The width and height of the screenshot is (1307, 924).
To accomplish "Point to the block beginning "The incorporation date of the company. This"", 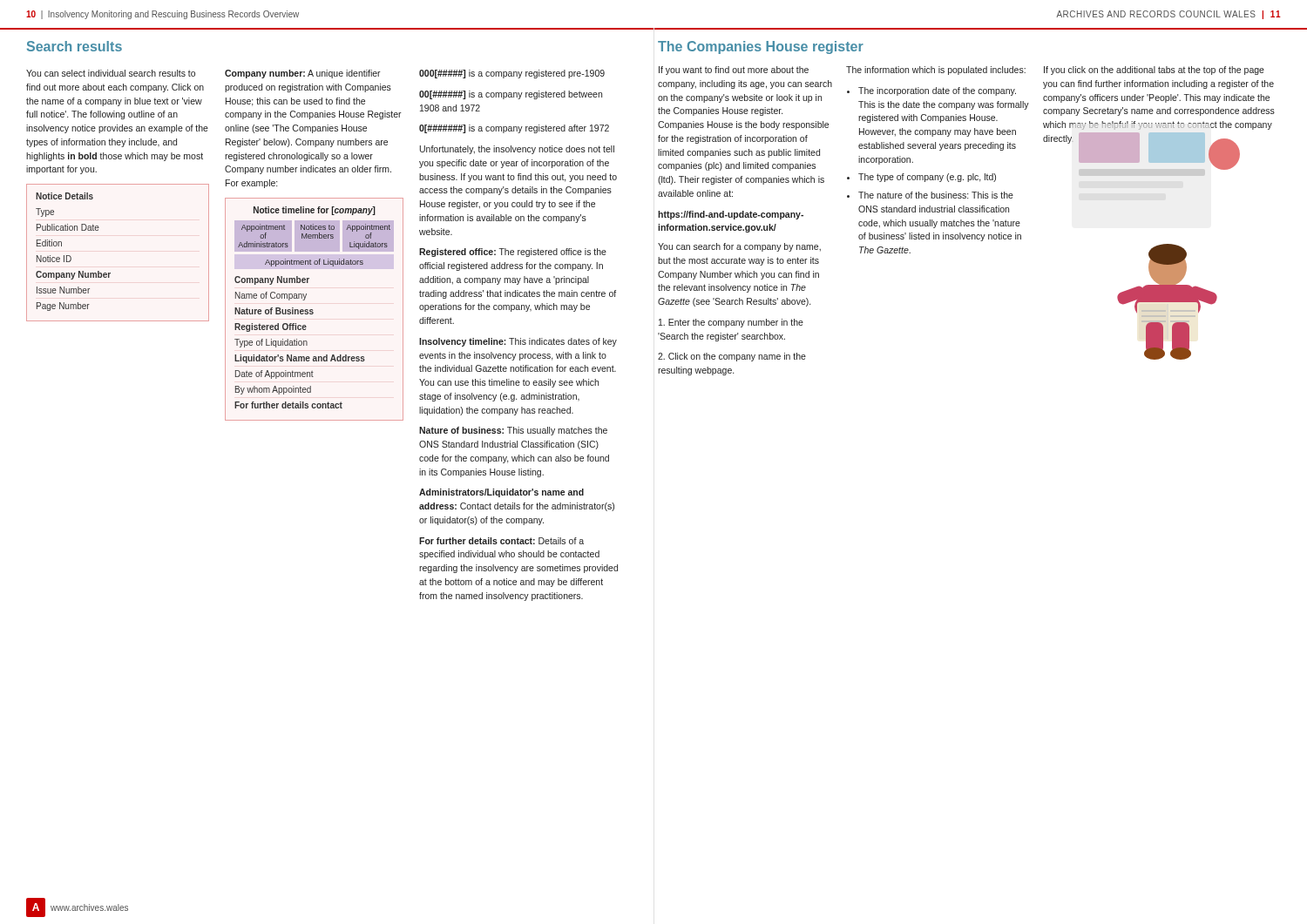I will pyautogui.click(x=943, y=125).
